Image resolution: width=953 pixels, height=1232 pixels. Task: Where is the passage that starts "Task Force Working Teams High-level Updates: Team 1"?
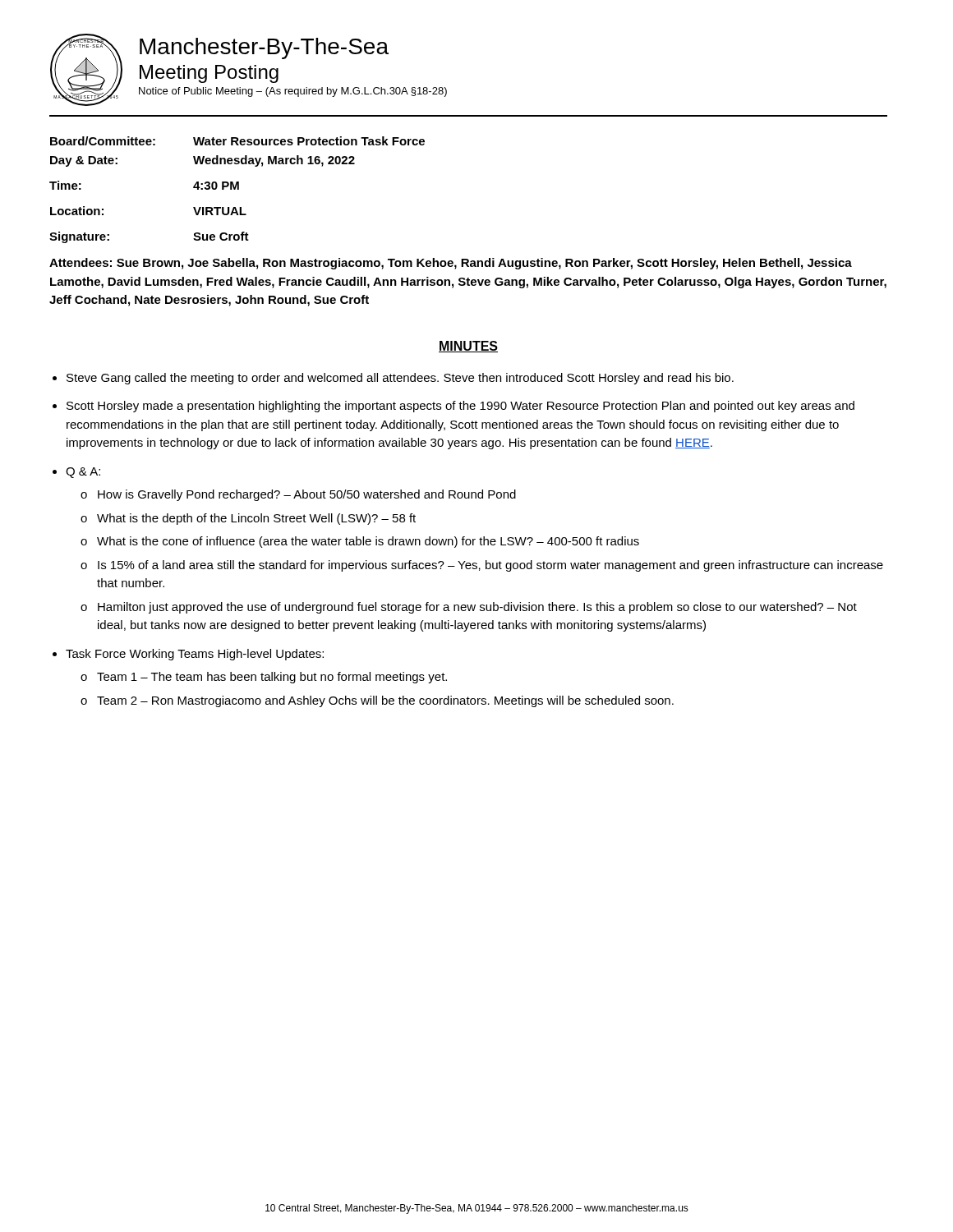pos(195,655)
